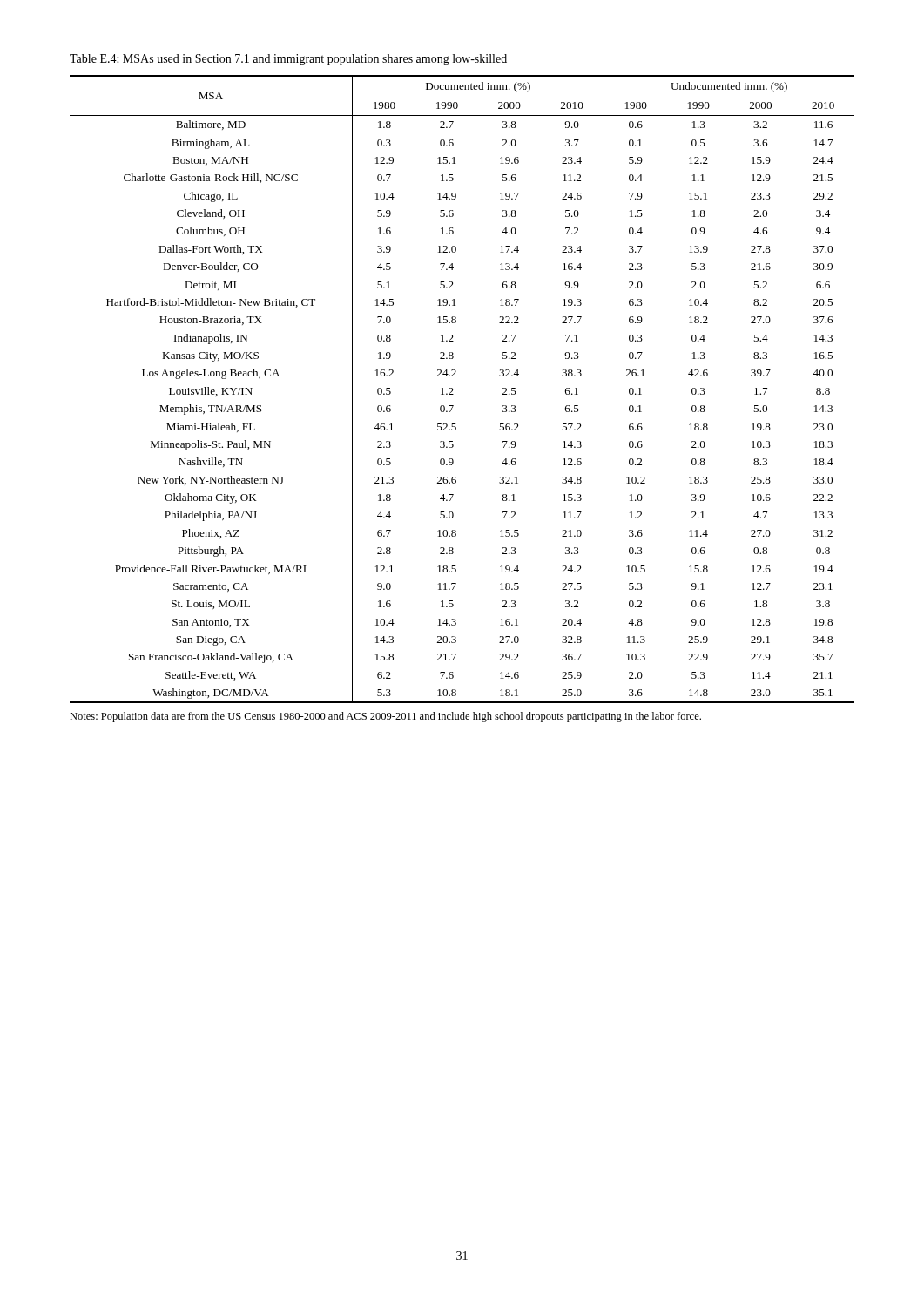Viewport: 924px width, 1307px height.
Task: Find the table
Action: click(x=462, y=389)
